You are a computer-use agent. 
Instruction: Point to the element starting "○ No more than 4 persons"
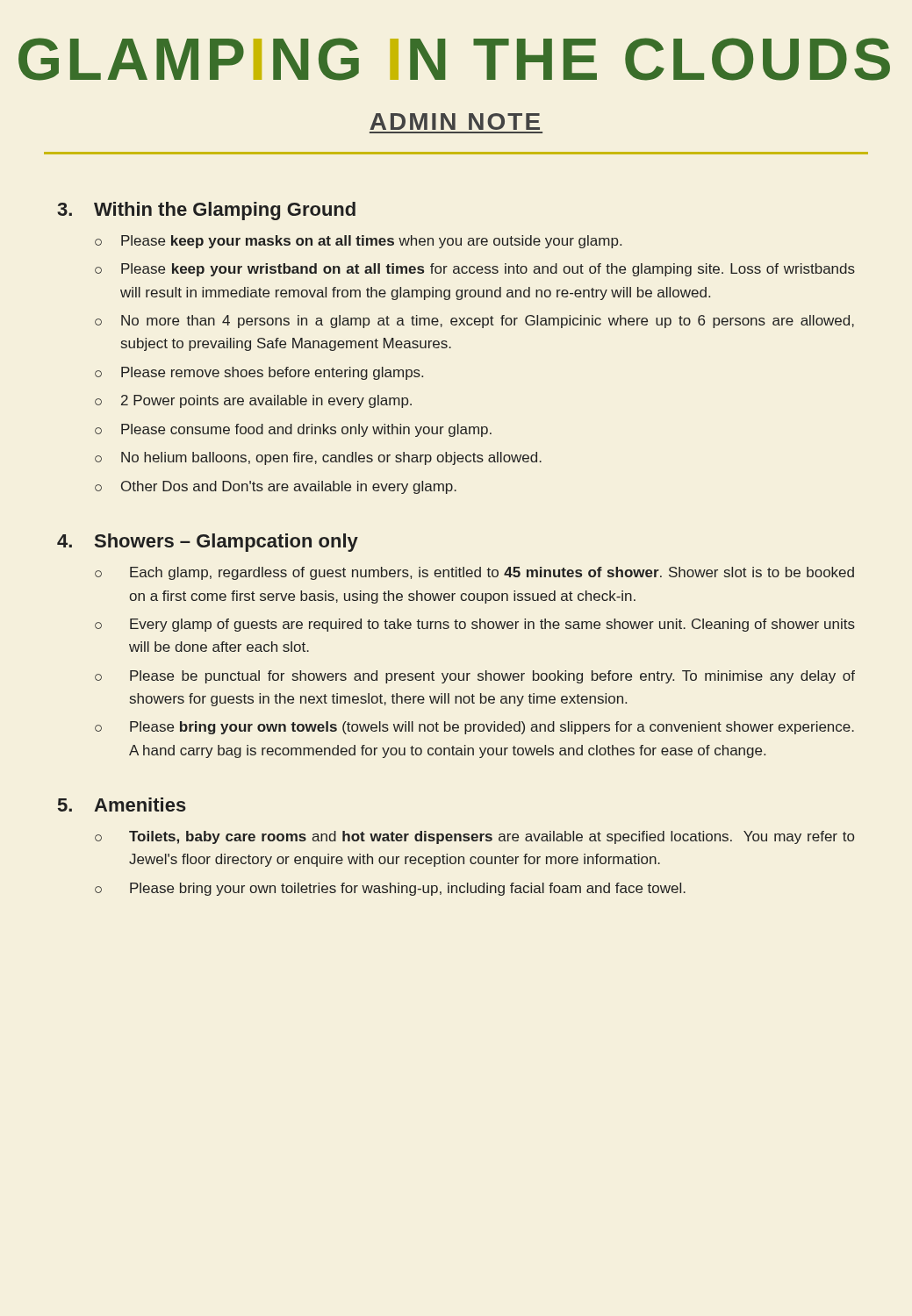click(x=474, y=333)
